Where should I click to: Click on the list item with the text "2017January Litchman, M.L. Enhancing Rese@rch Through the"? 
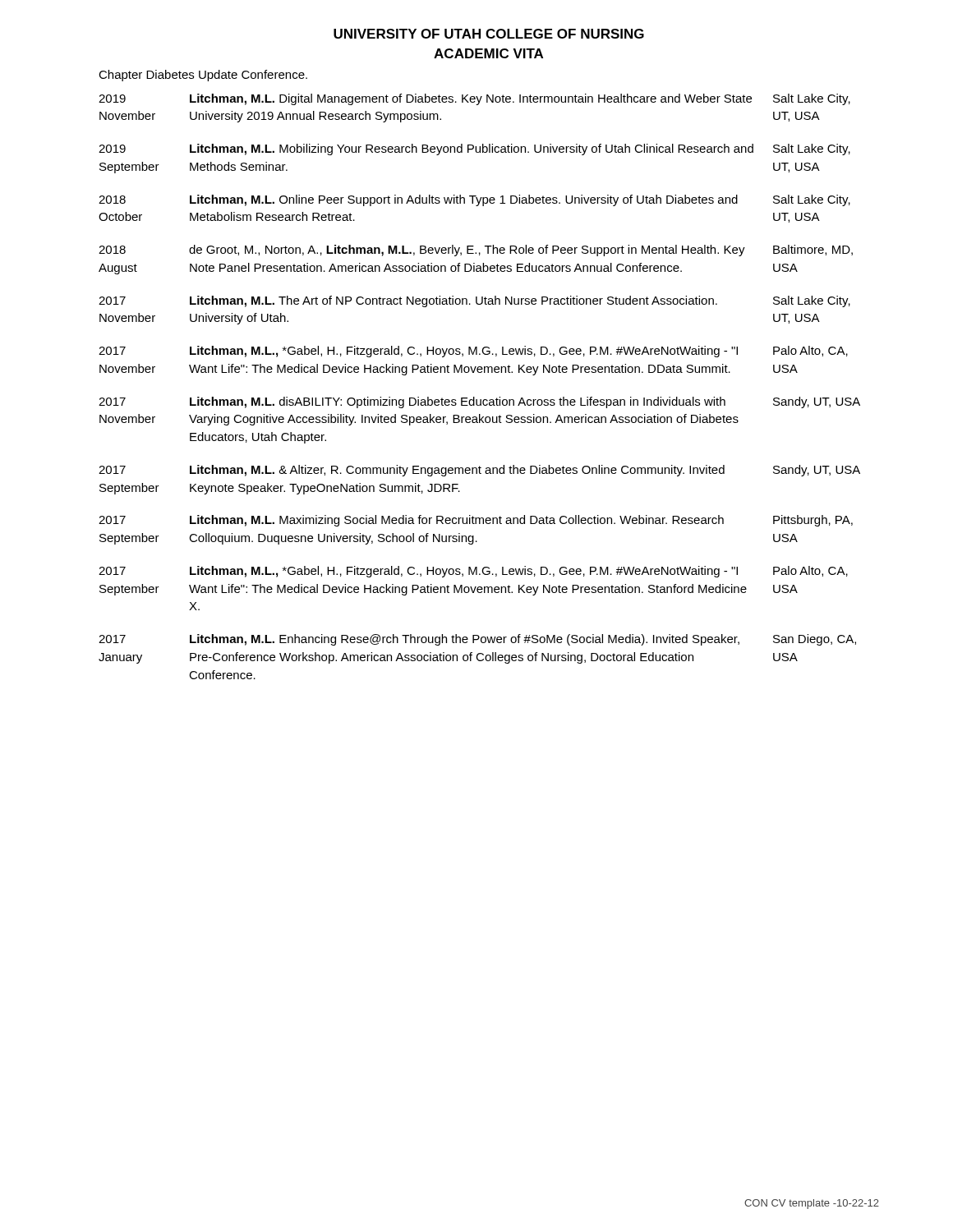pos(489,657)
